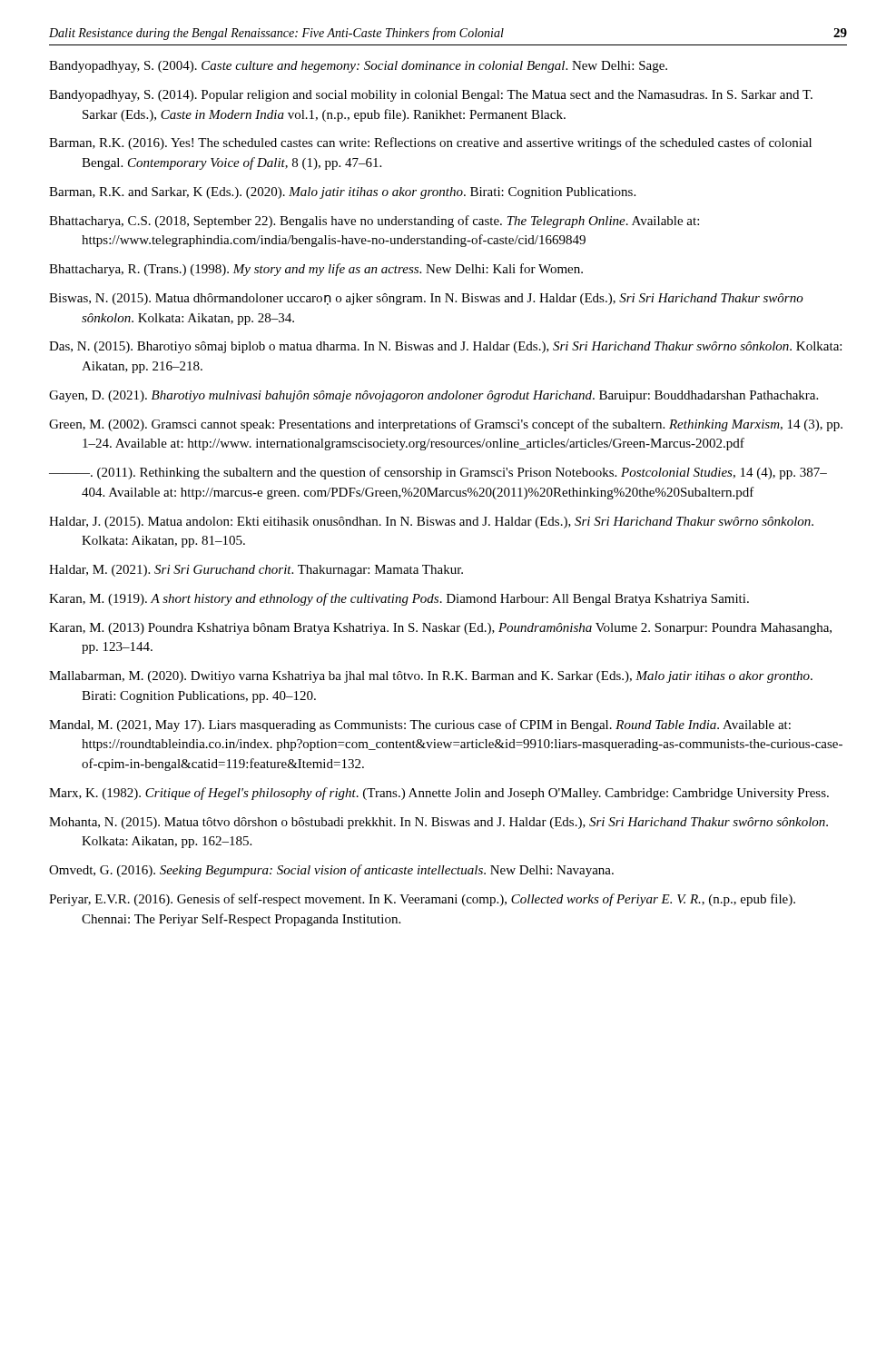896x1362 pixels.
Task: Find the block on this page that starts "Mandal, M. (2021, May"
Action: click(446, 744)
